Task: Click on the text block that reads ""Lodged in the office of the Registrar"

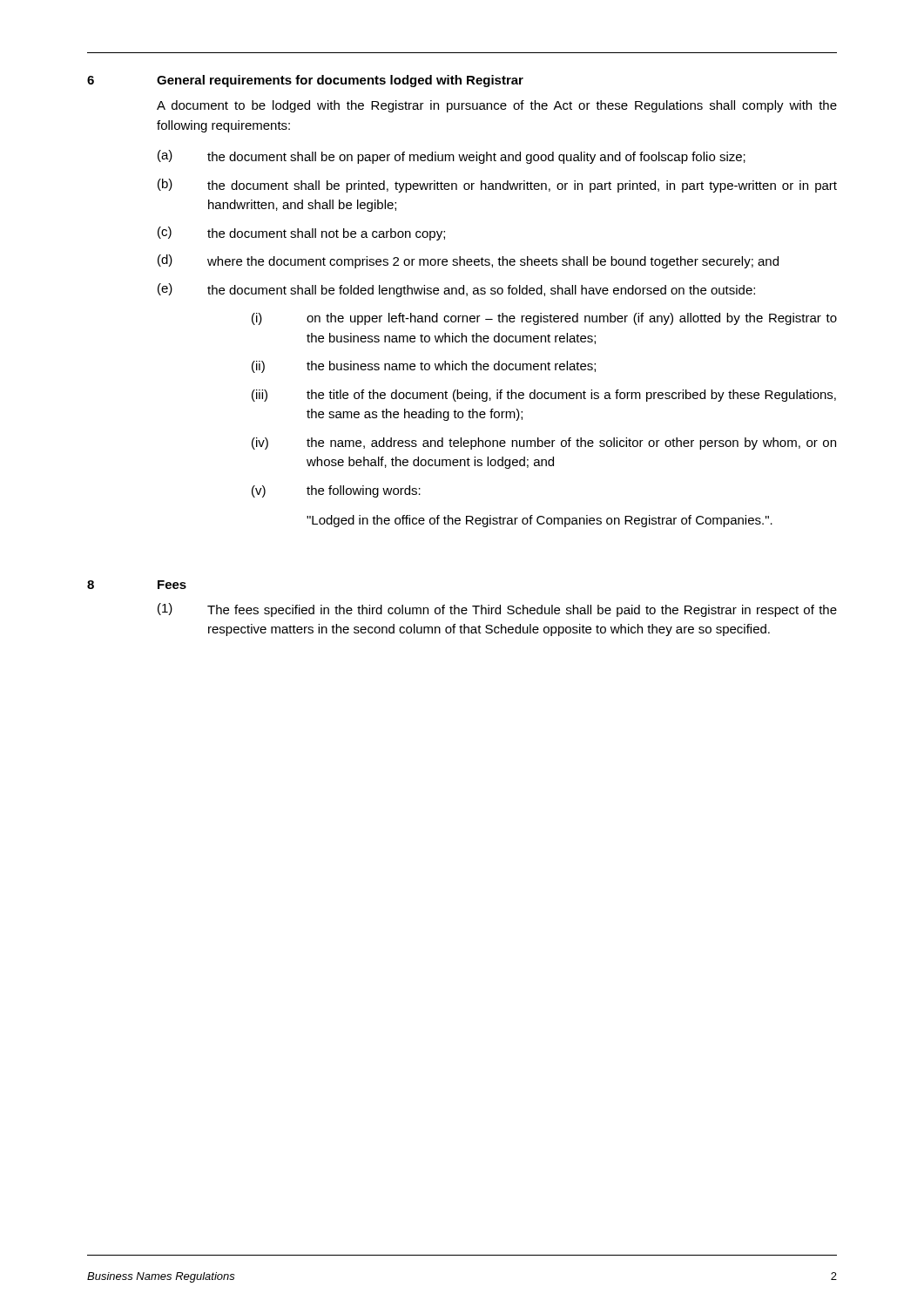Action: [x=572, y=520]
